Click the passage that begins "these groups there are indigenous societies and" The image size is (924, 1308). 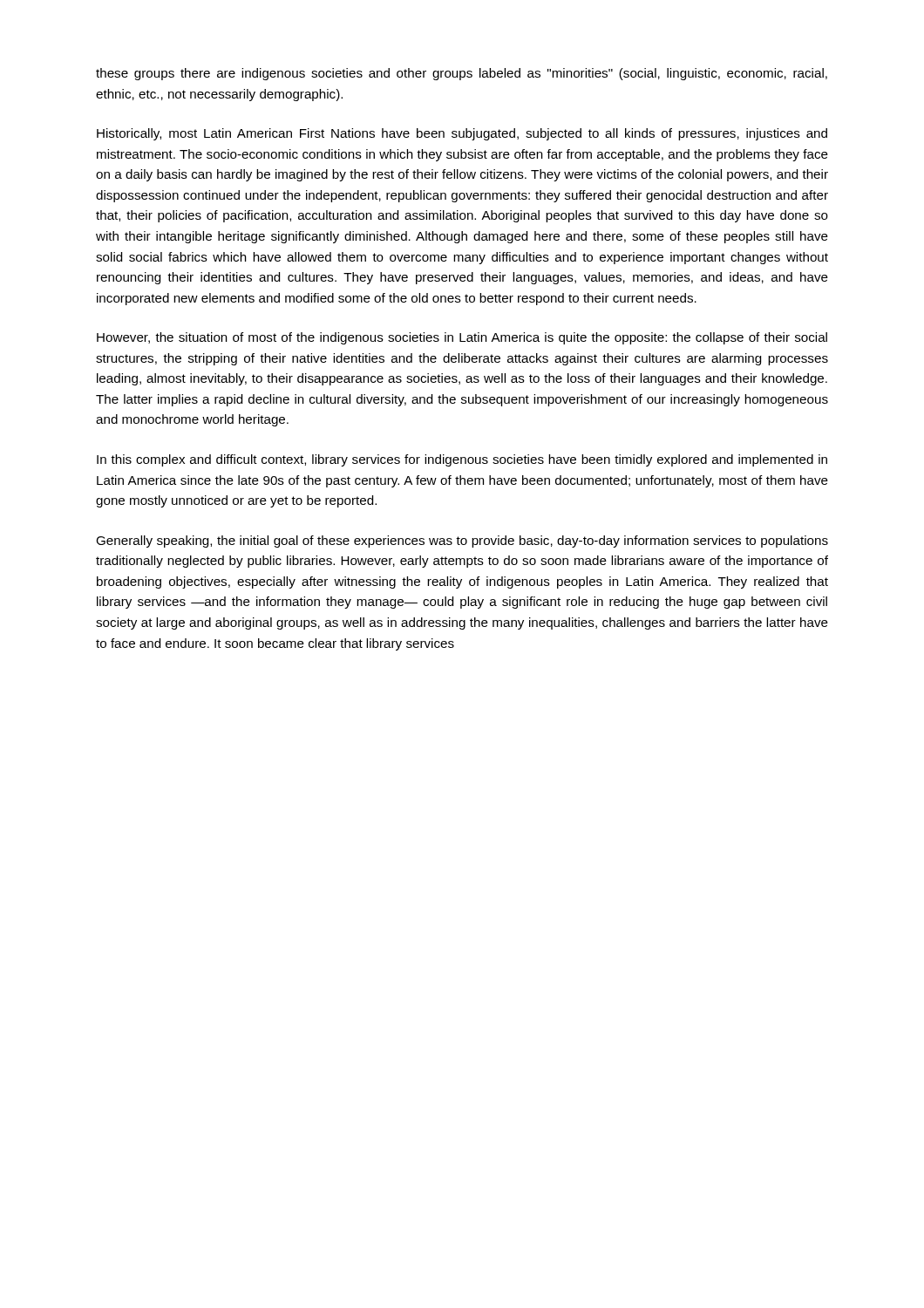coord(462,83)
